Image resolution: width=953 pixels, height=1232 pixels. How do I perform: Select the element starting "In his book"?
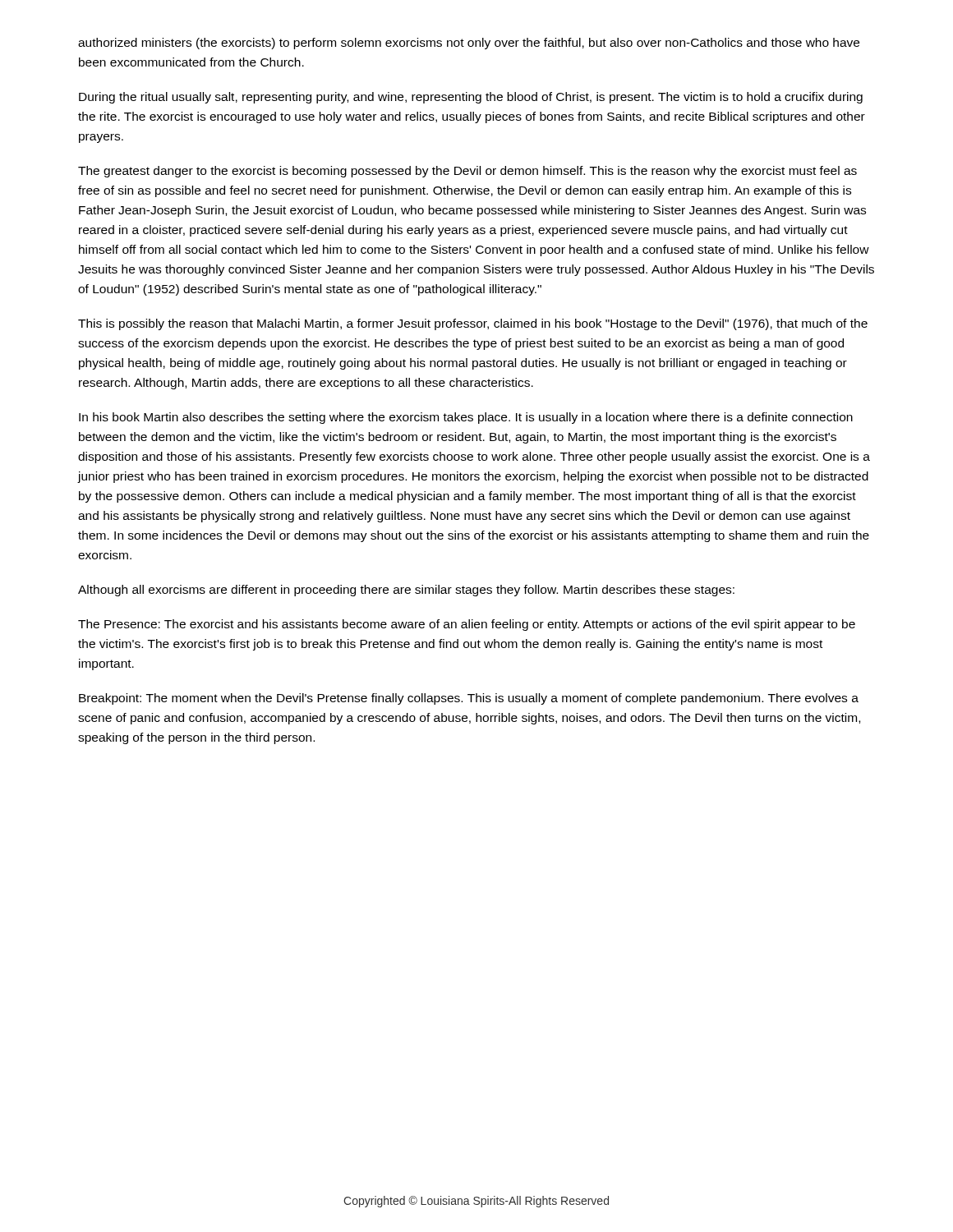(474, 486)
